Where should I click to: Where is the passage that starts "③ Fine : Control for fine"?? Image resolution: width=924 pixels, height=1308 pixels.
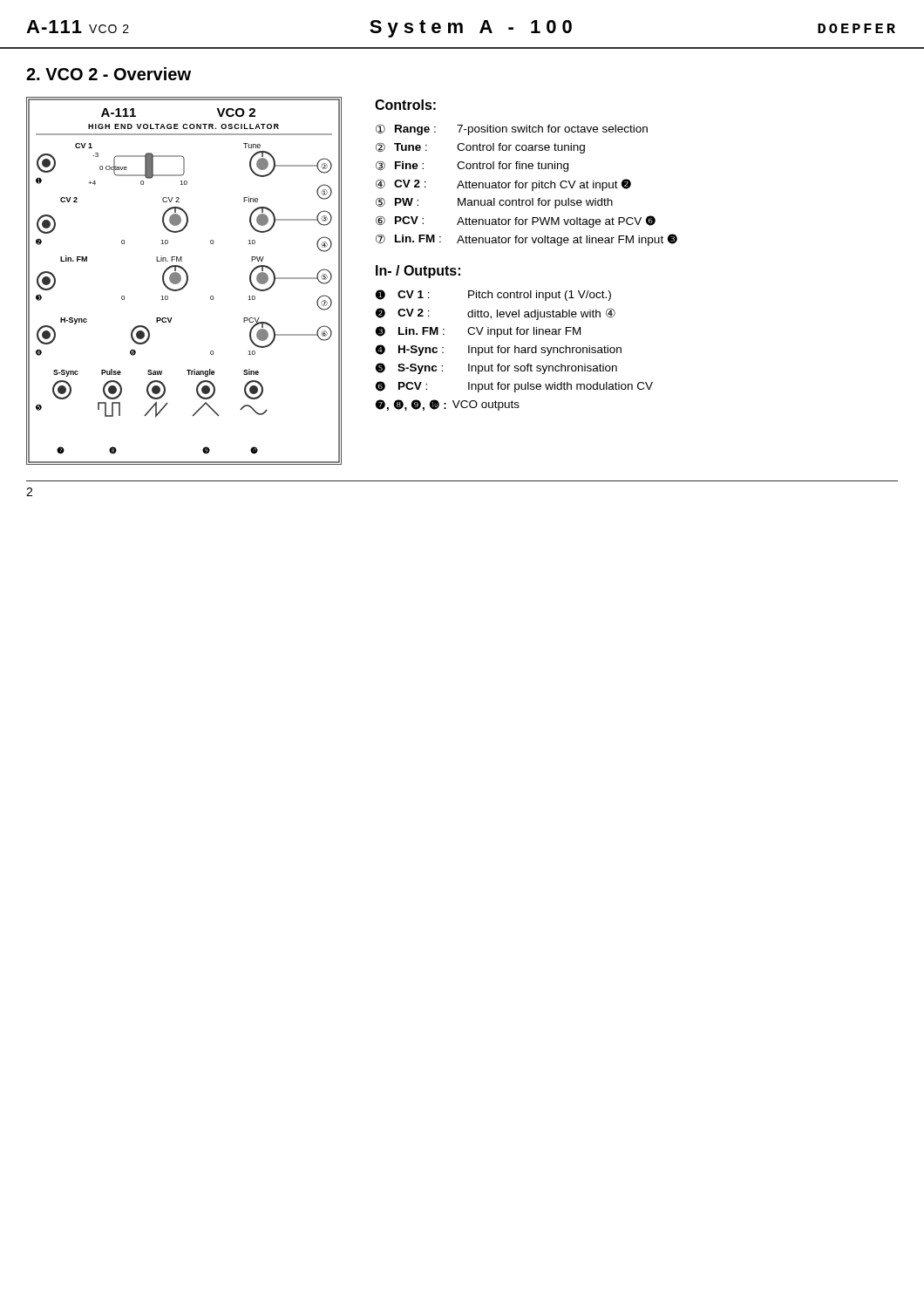click(x=472, y=166)
